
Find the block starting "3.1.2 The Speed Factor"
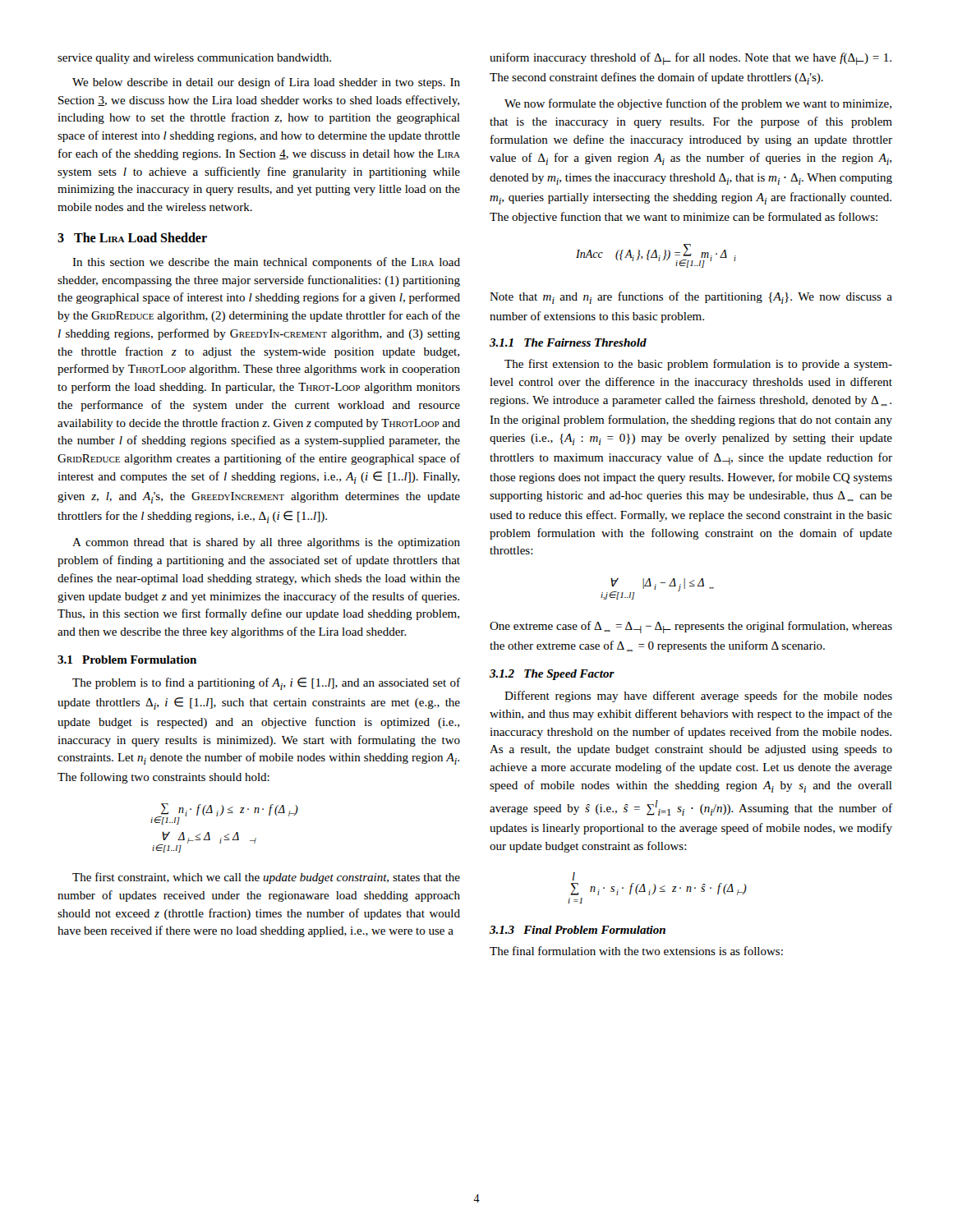point(552,675)
